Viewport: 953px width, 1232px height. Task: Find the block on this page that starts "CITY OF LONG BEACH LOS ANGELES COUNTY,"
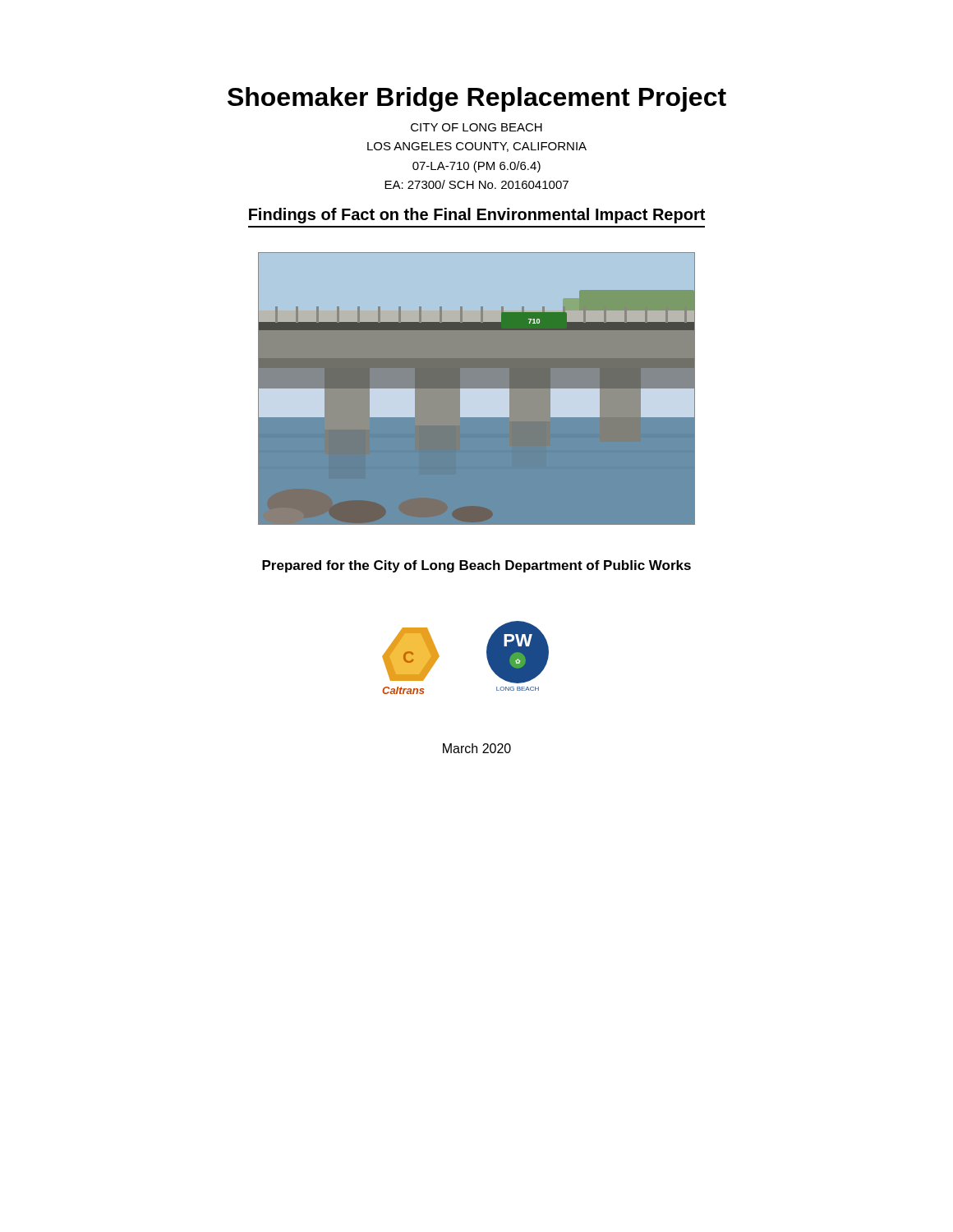[476, 156]
